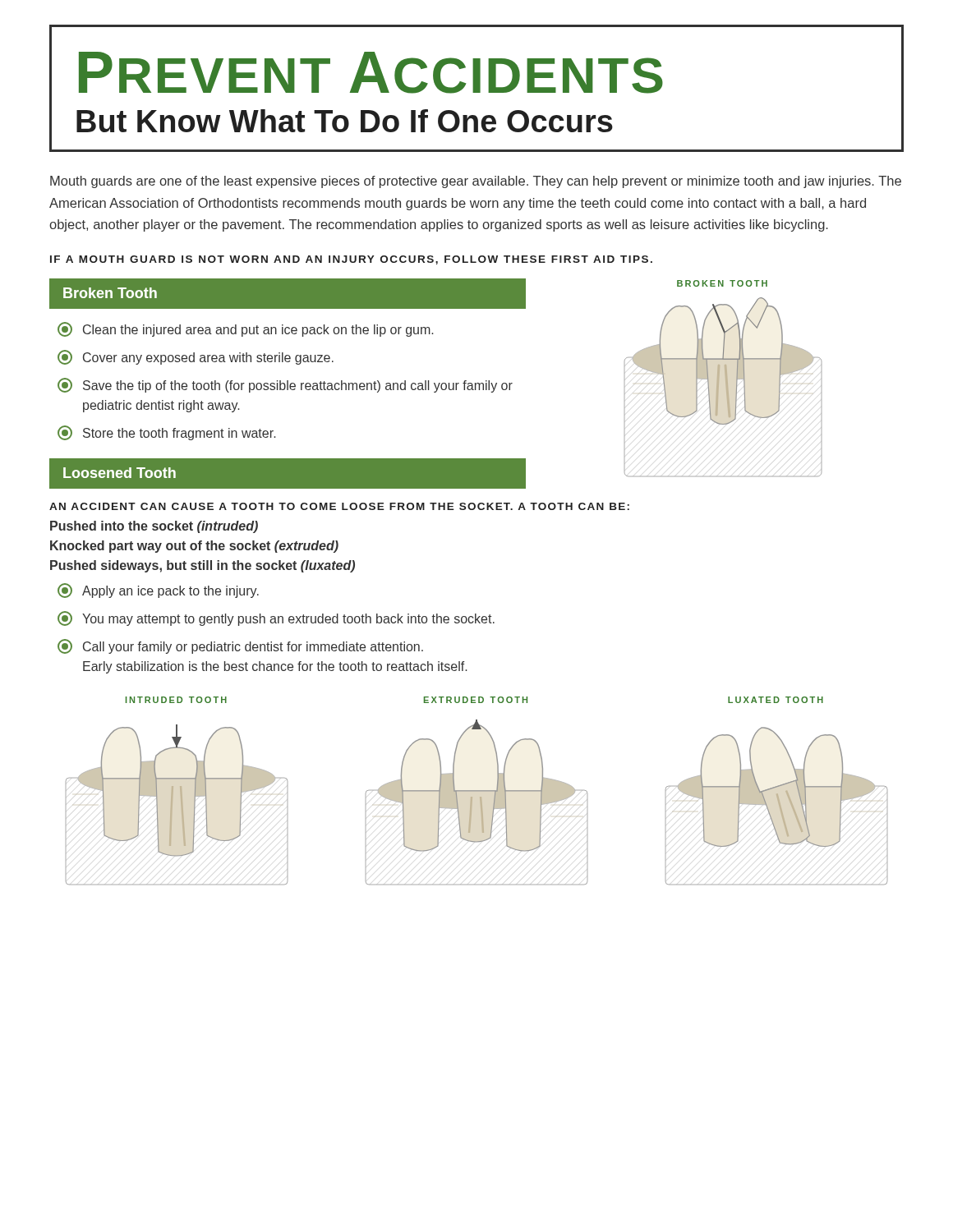953x1232 pixels.
Task: Find the element starting "Prevent Accidents But Know What"
Action: click(476, 90)
